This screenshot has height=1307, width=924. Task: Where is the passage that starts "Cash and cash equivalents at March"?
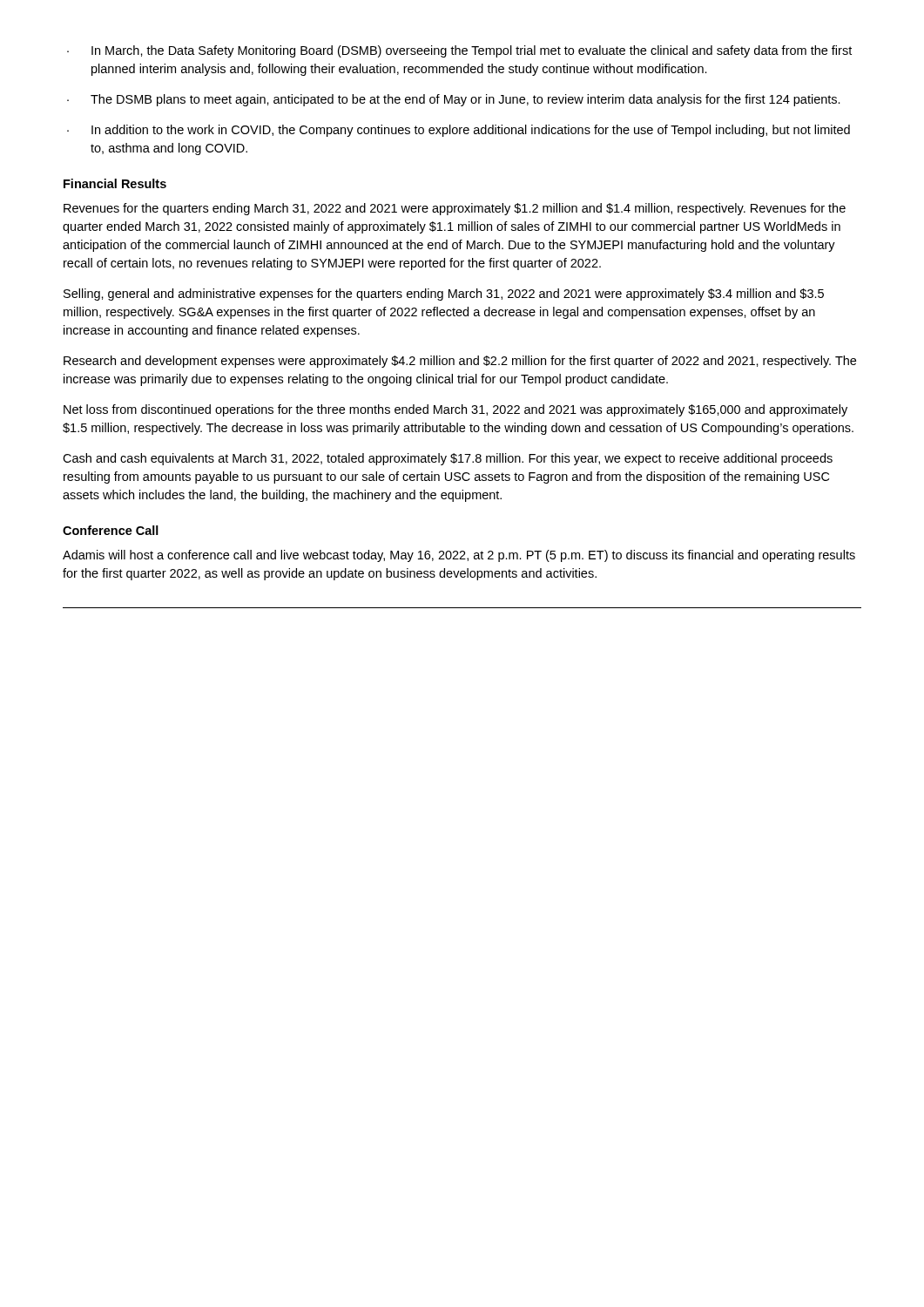click(x=448, y=477)
